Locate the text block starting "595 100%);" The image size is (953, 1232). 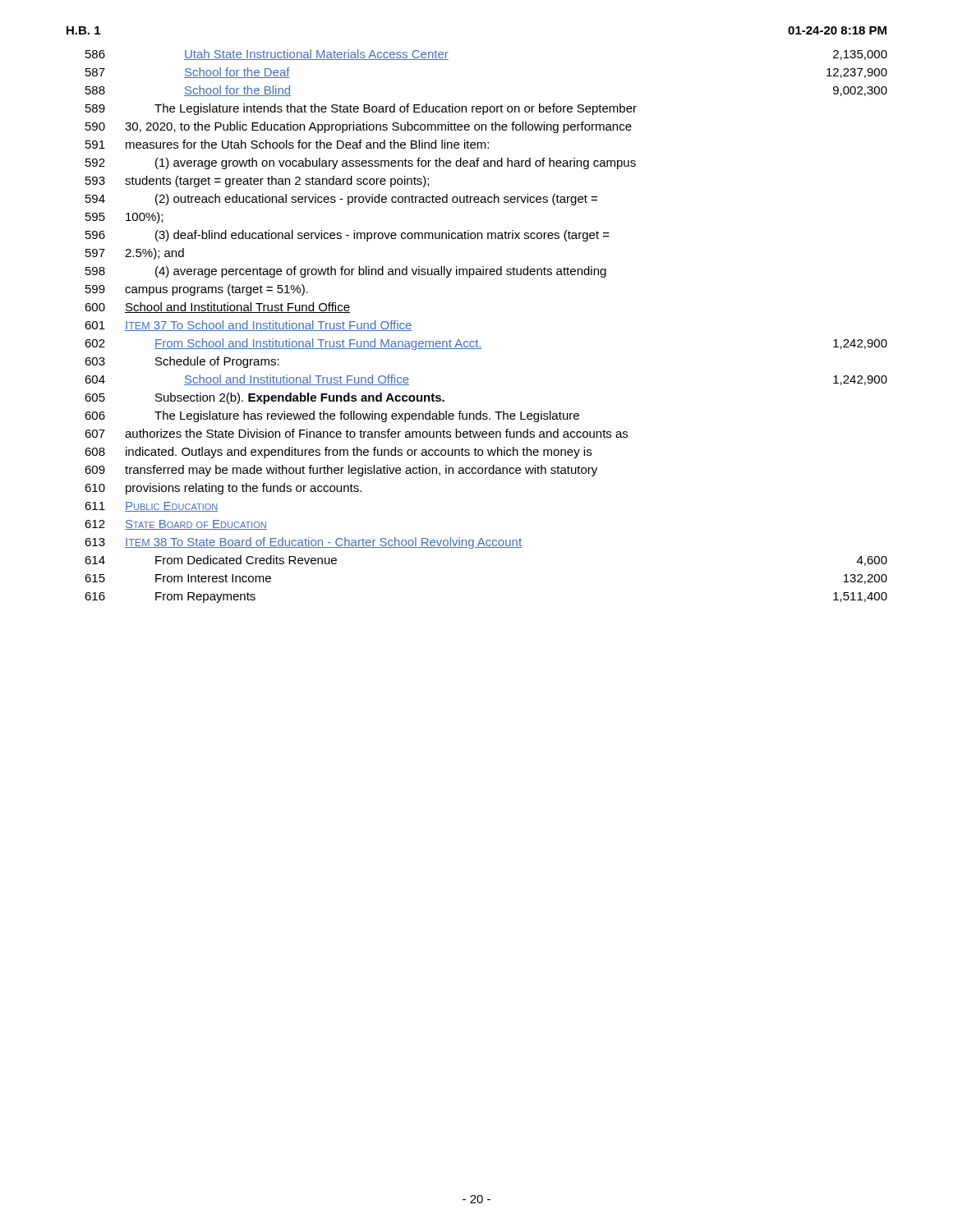tap(124, 218)
